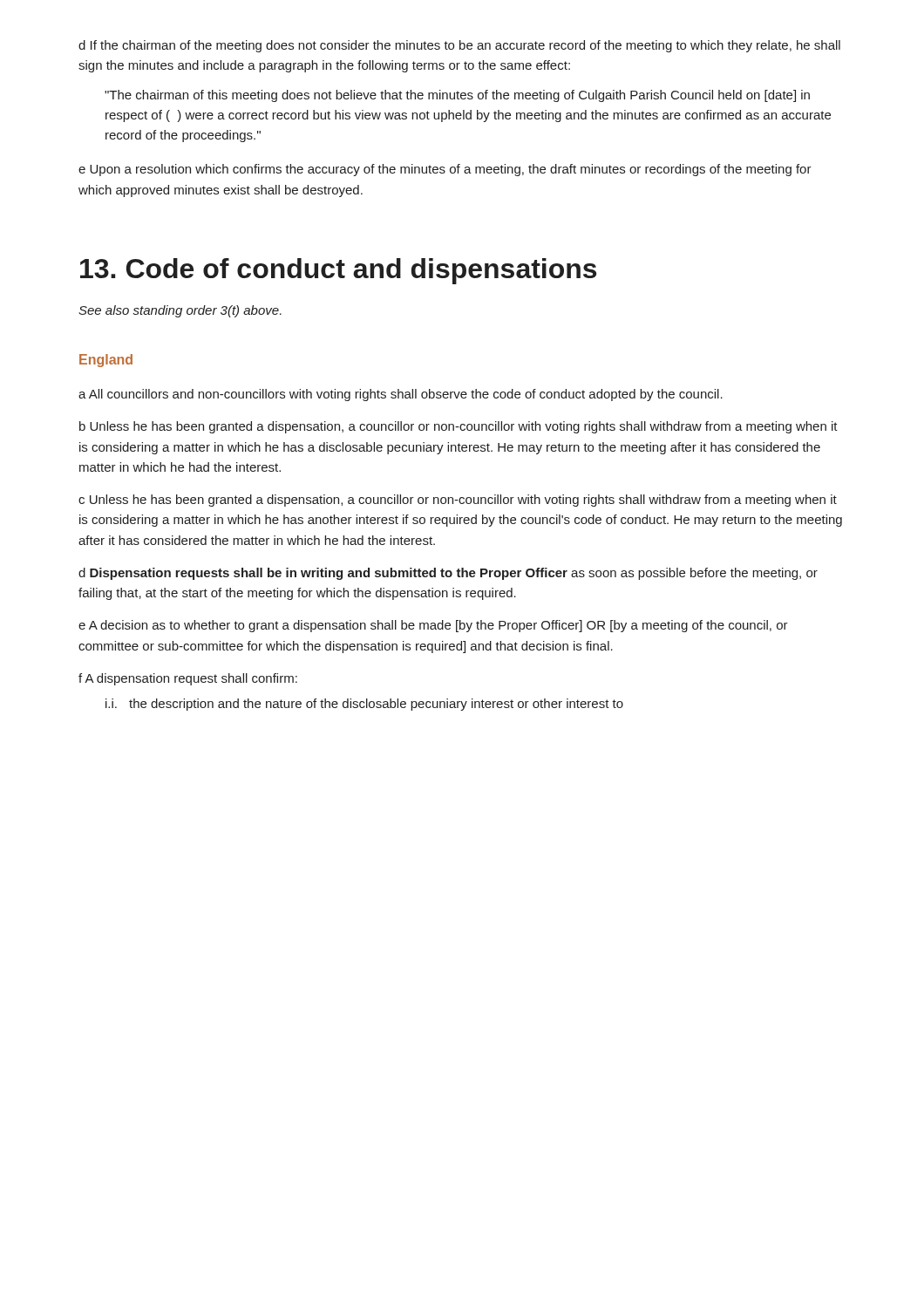924x1308 pixels.
Task: Locate the passage starting "d Dispensation requests shall be in writing"
Action: [448, 583]
